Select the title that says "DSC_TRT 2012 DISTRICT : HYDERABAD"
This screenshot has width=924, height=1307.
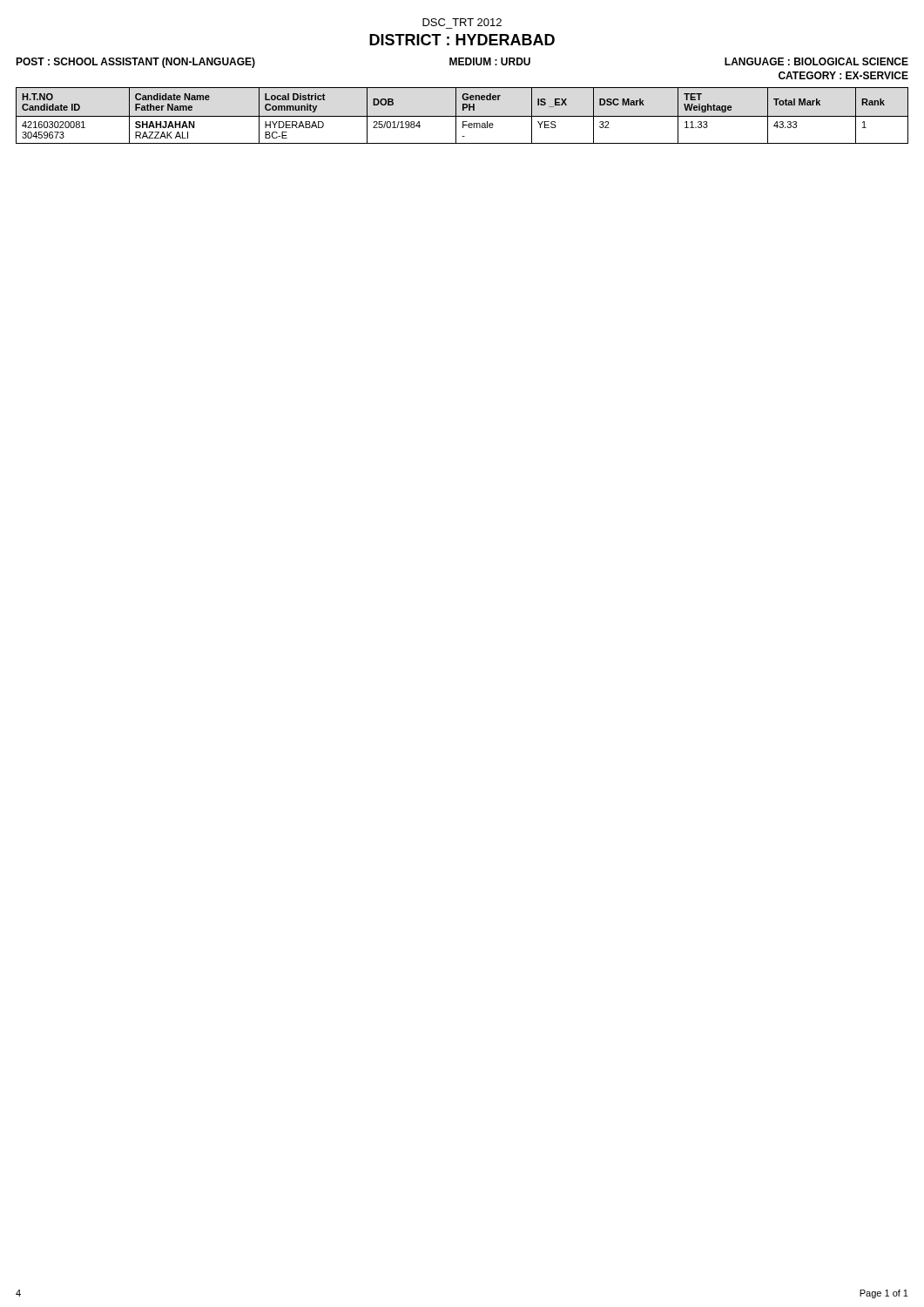point(462,33)
